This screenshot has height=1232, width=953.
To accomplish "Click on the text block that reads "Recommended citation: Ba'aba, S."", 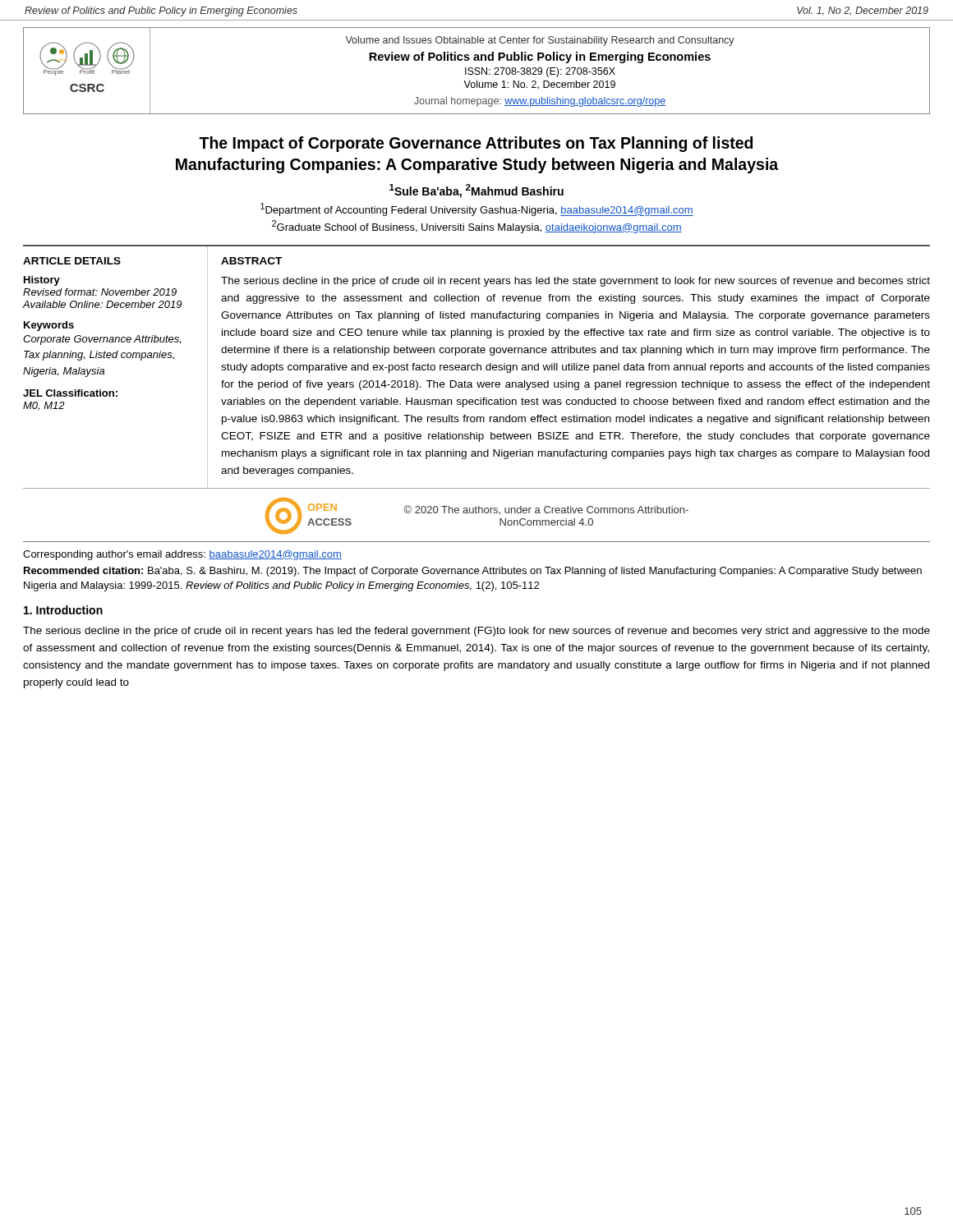I will pyautogui.click(x=473, y=578).
